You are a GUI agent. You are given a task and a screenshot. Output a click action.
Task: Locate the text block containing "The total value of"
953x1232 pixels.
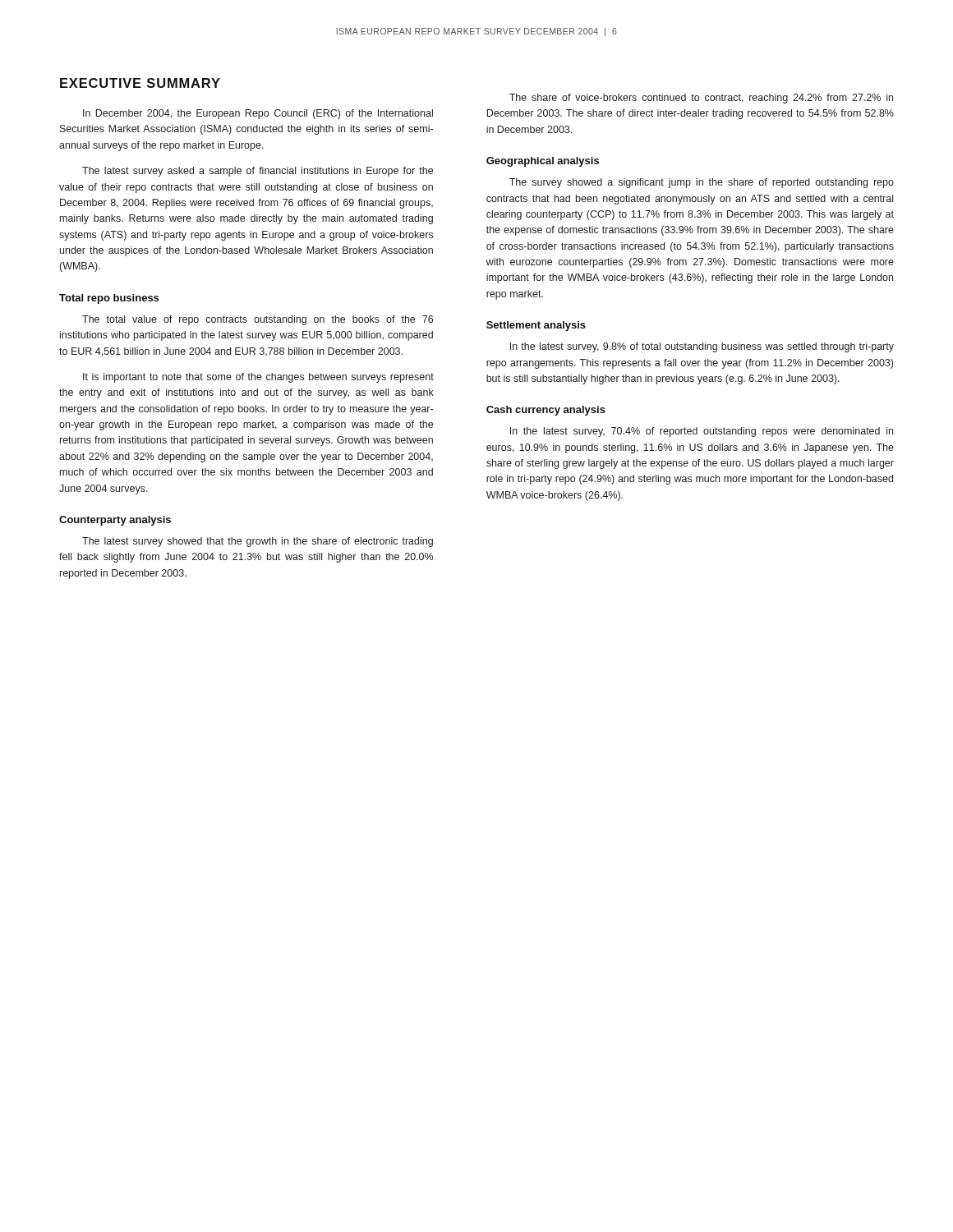coord(246,335)
